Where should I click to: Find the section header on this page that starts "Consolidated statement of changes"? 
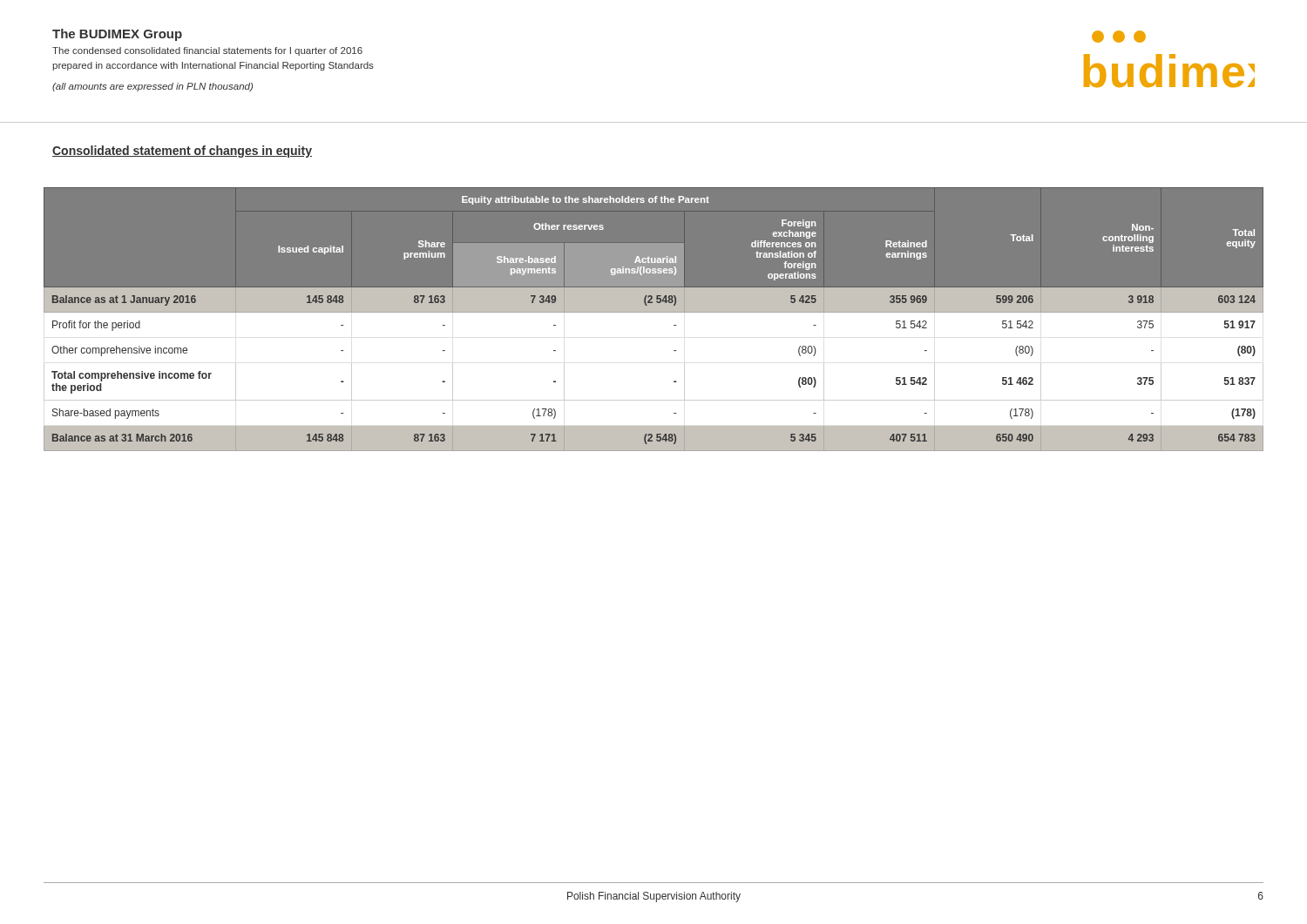click(x=182, y=151)
